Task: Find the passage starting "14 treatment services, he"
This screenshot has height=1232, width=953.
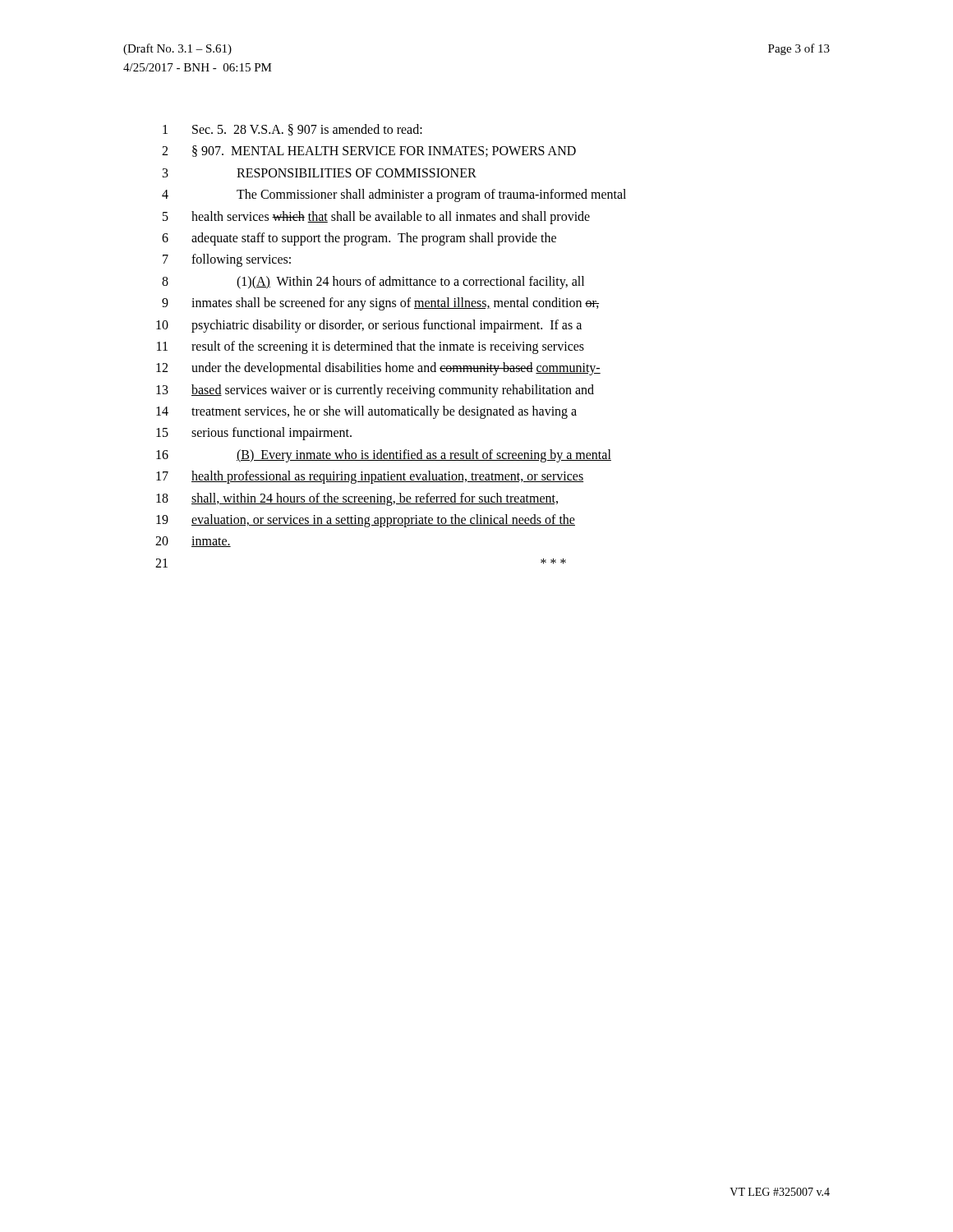Action: [x=476, y=412]
